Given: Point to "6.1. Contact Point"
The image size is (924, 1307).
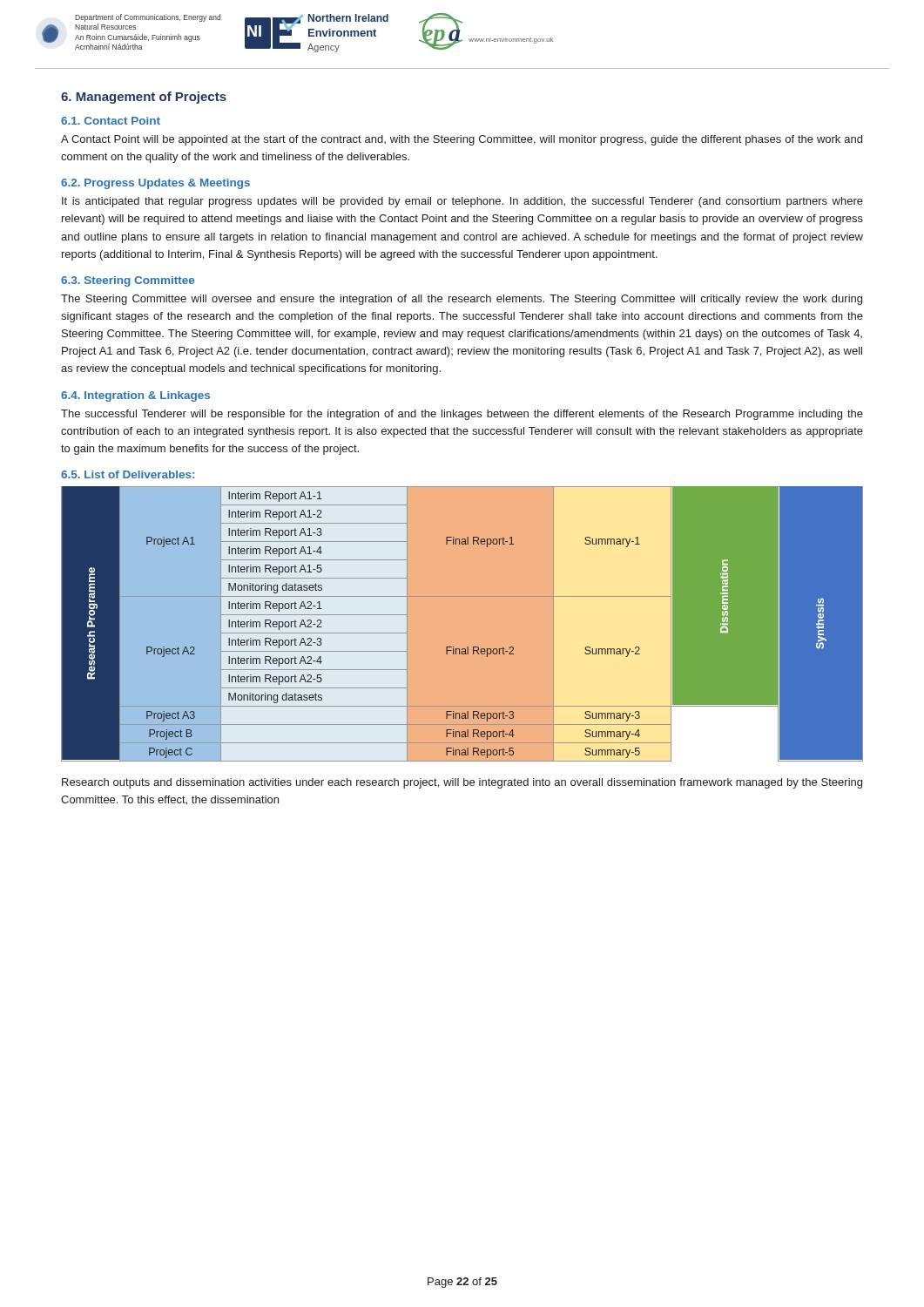Looking at the screenshot, I should click(111, 121).
